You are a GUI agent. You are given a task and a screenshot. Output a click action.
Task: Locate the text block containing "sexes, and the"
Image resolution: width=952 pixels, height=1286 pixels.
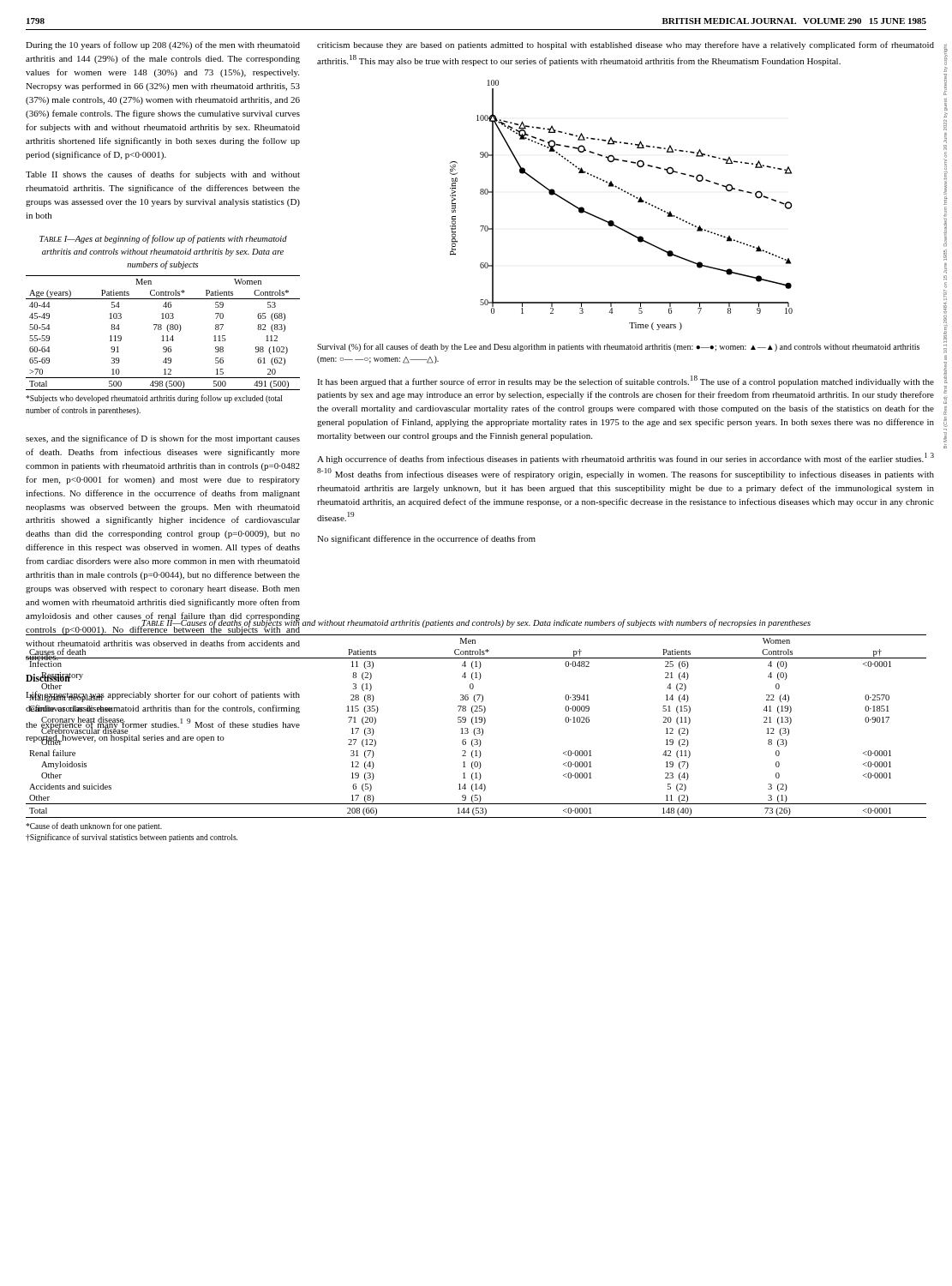click(163, 547)
